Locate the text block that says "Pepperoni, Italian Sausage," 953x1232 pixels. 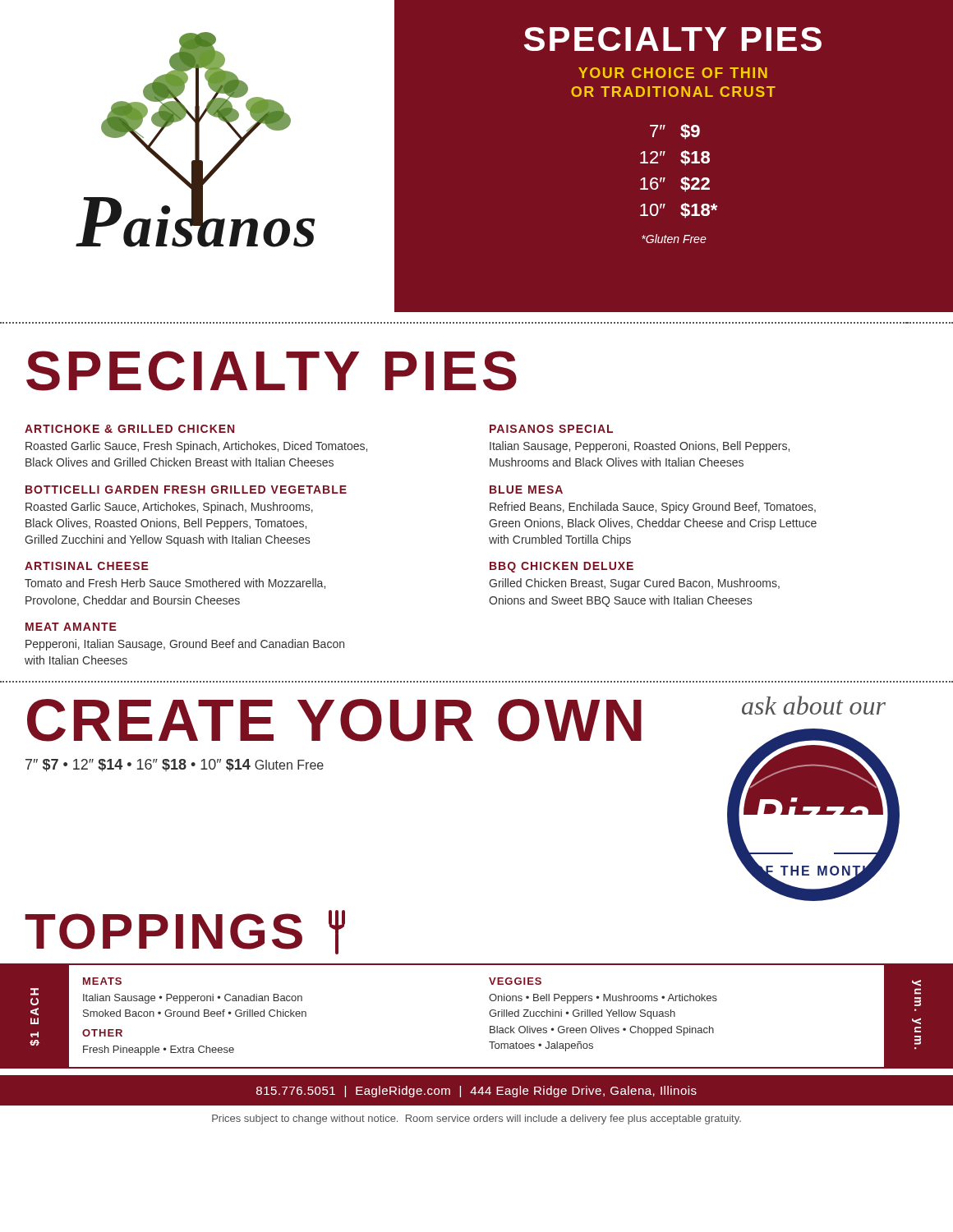[185, 652]
